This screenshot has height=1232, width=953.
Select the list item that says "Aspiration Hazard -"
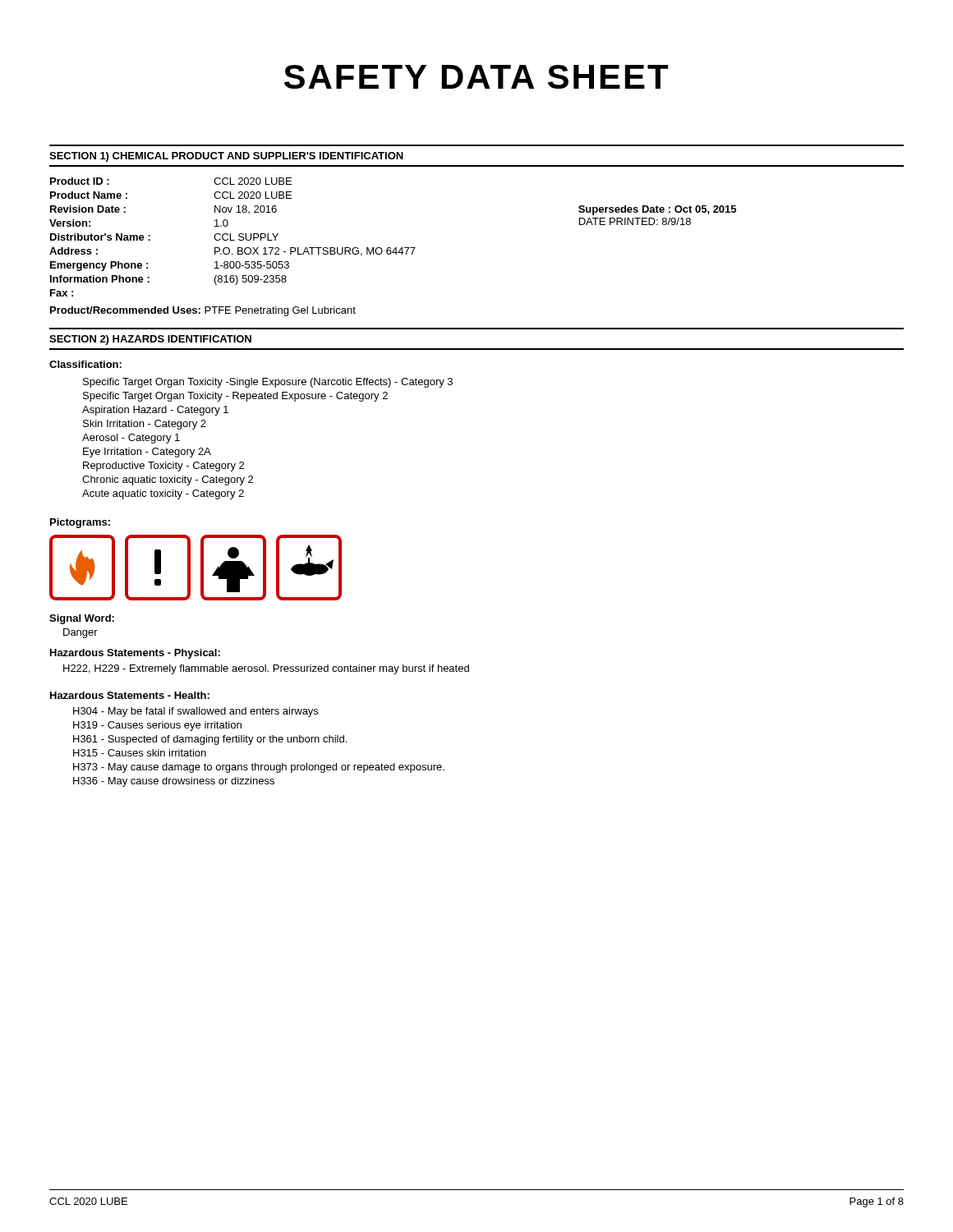click(x=155, y=409)
